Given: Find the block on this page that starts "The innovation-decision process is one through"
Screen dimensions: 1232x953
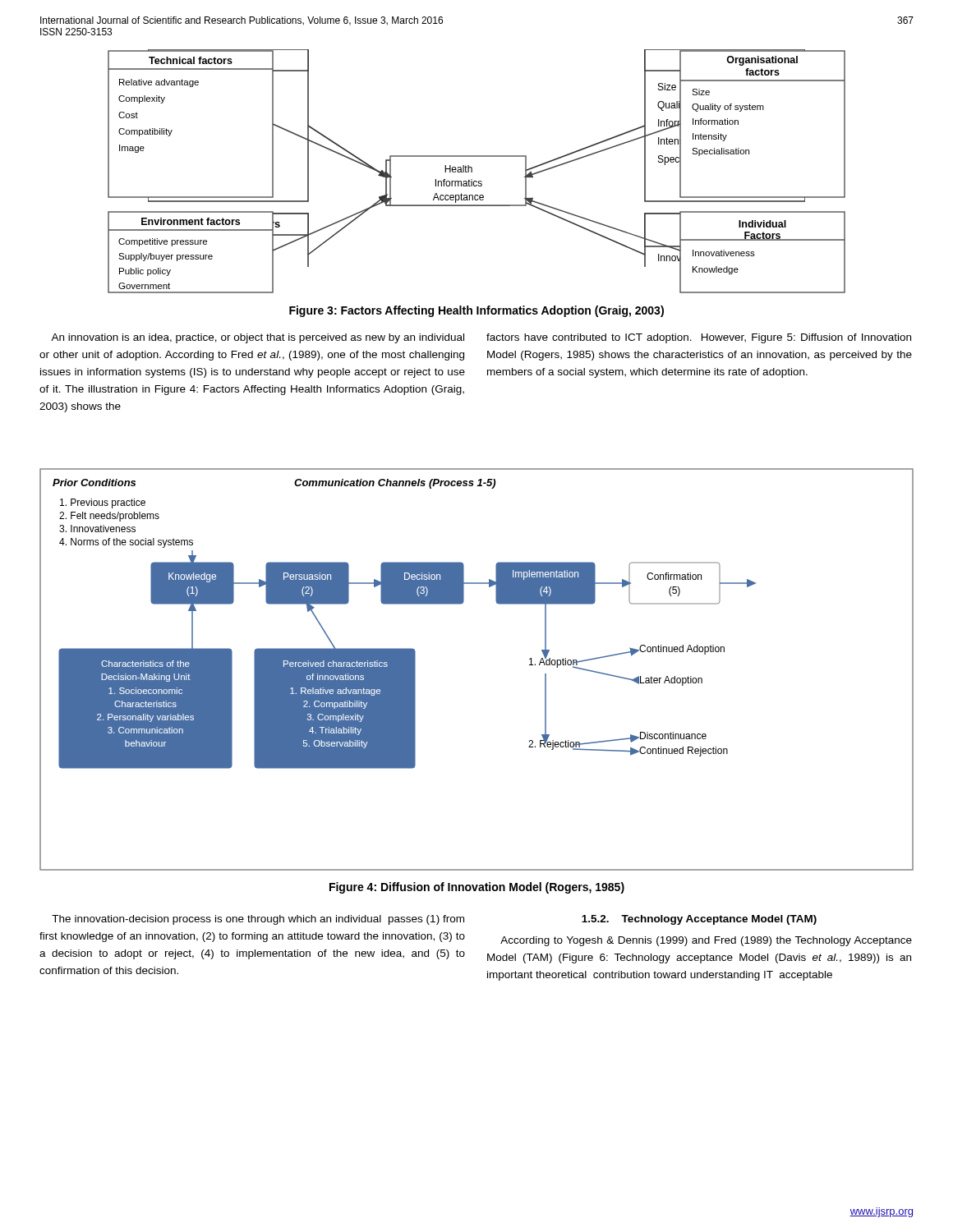Looking at the screenshot, I should 252,945.
